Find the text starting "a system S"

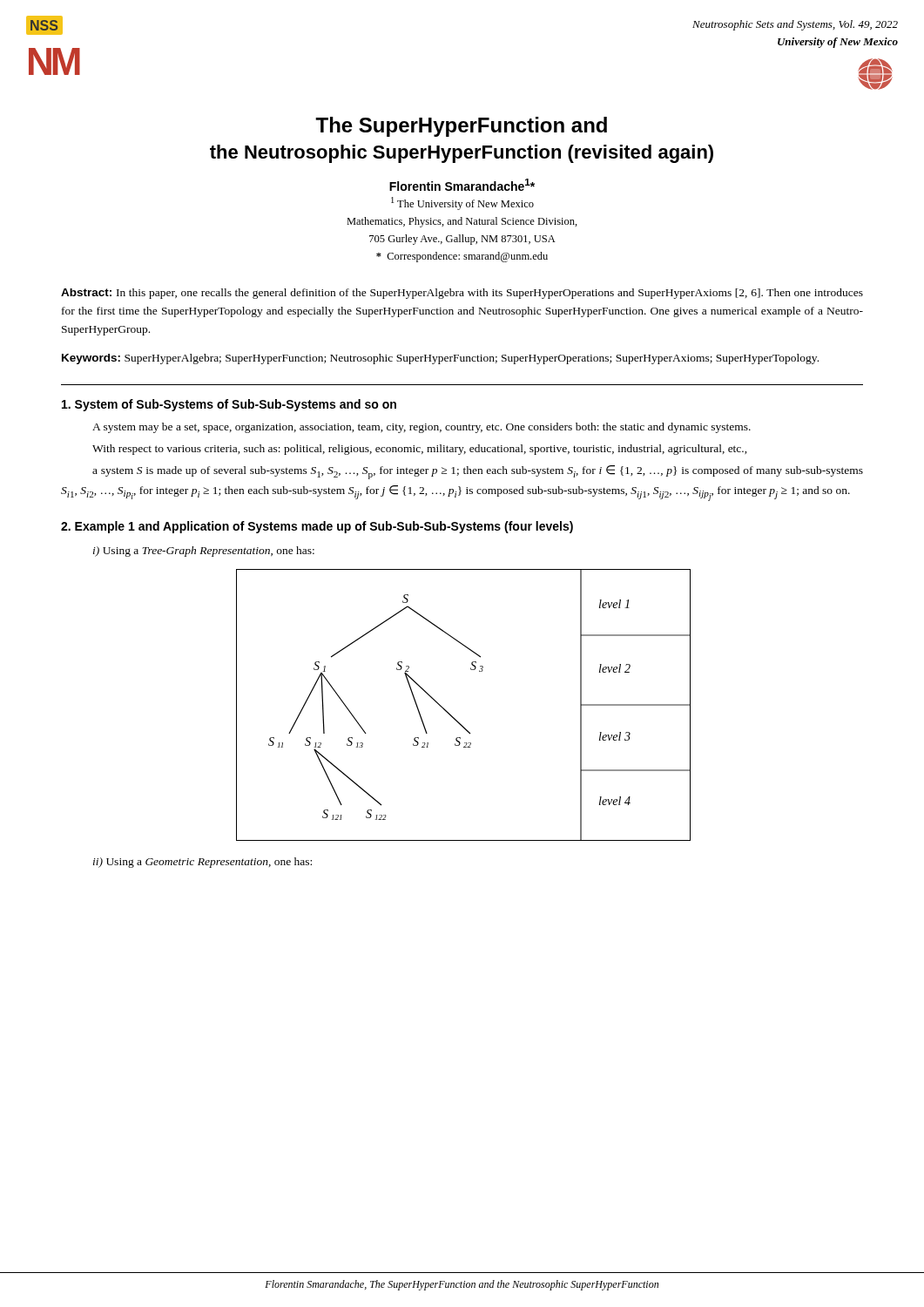pos(462,482)
